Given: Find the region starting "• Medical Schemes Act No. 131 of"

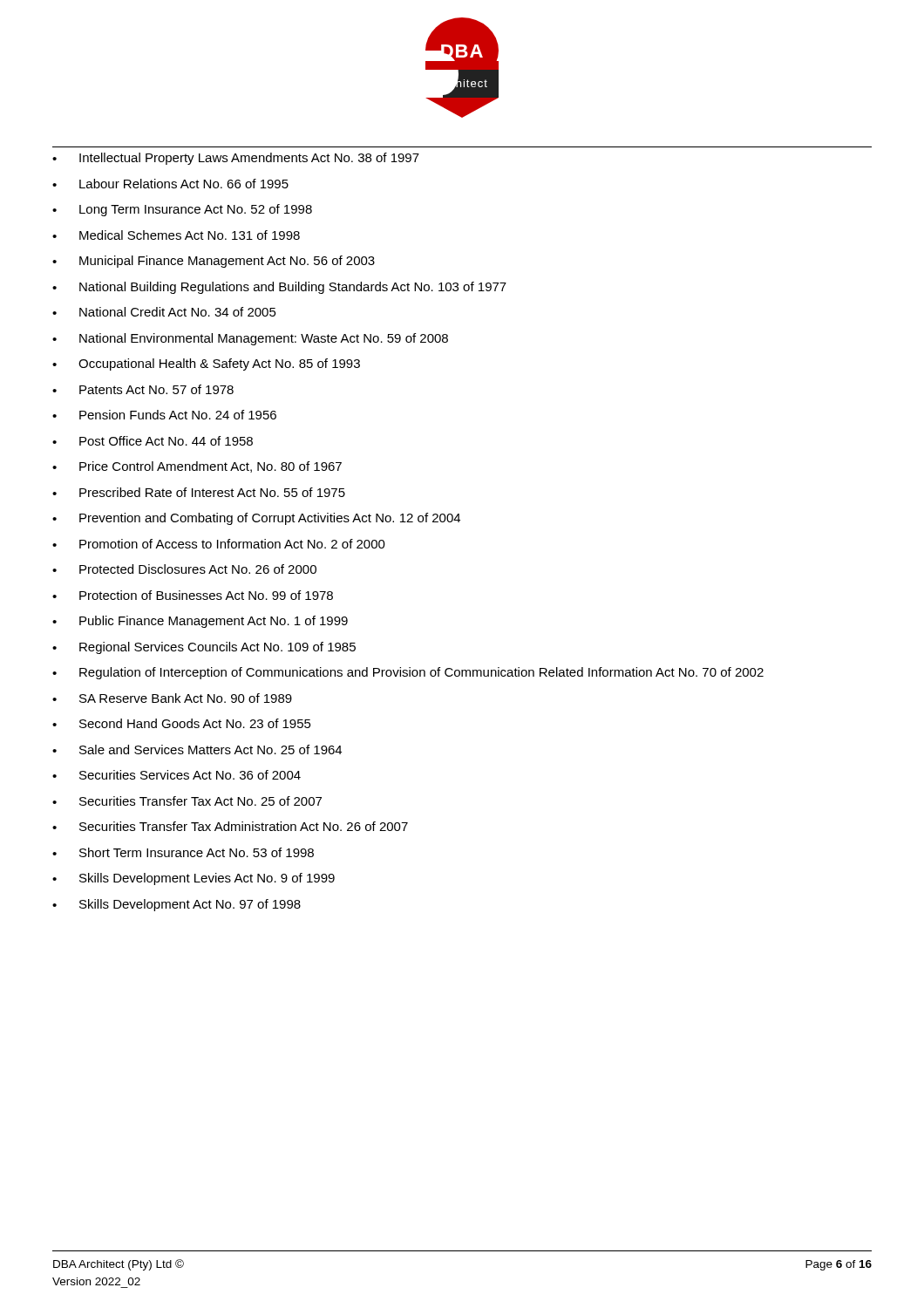Looking at the screenshot, I should [x=176, y=235].
